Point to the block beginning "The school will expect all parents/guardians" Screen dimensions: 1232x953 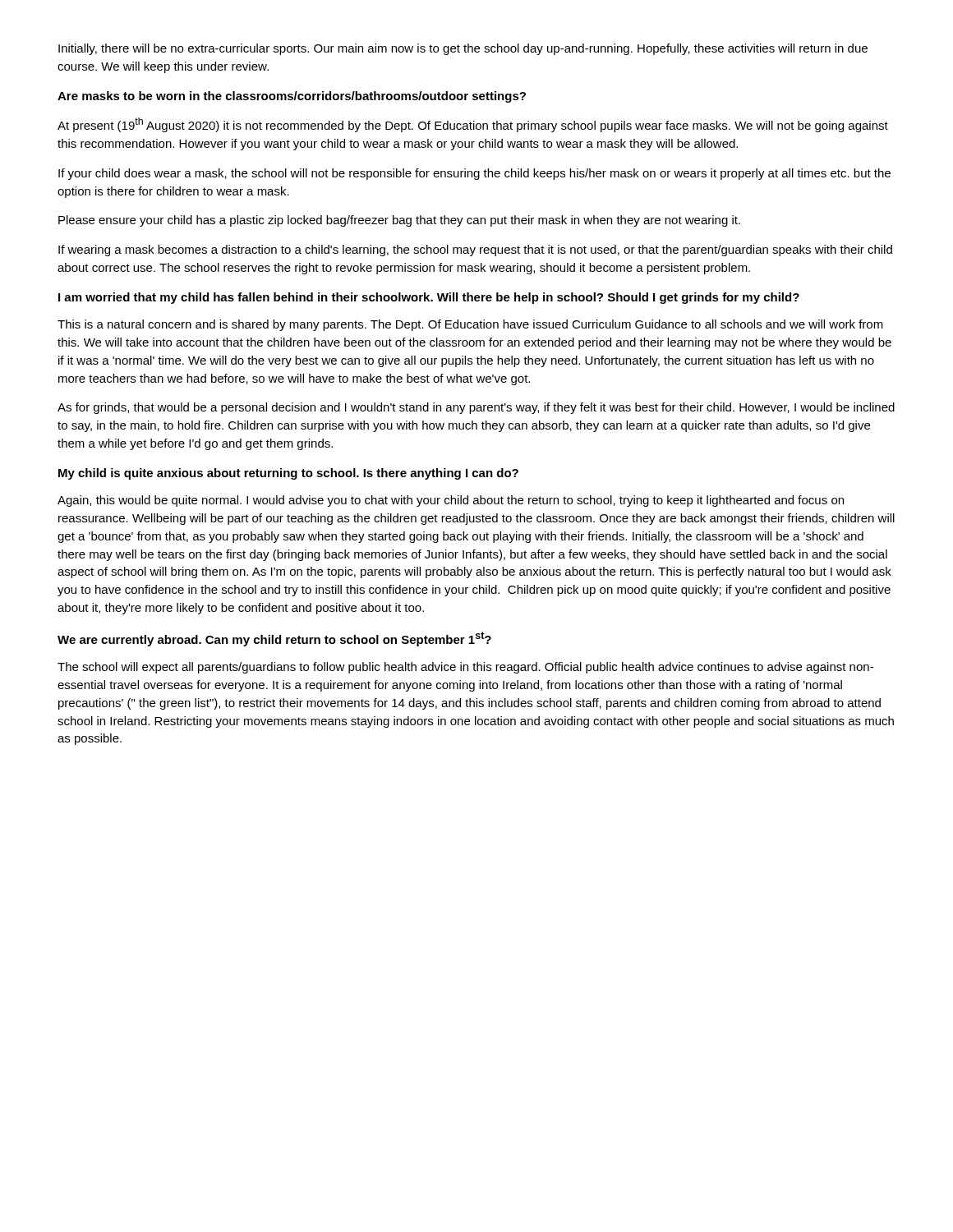(x=476, y=702)
